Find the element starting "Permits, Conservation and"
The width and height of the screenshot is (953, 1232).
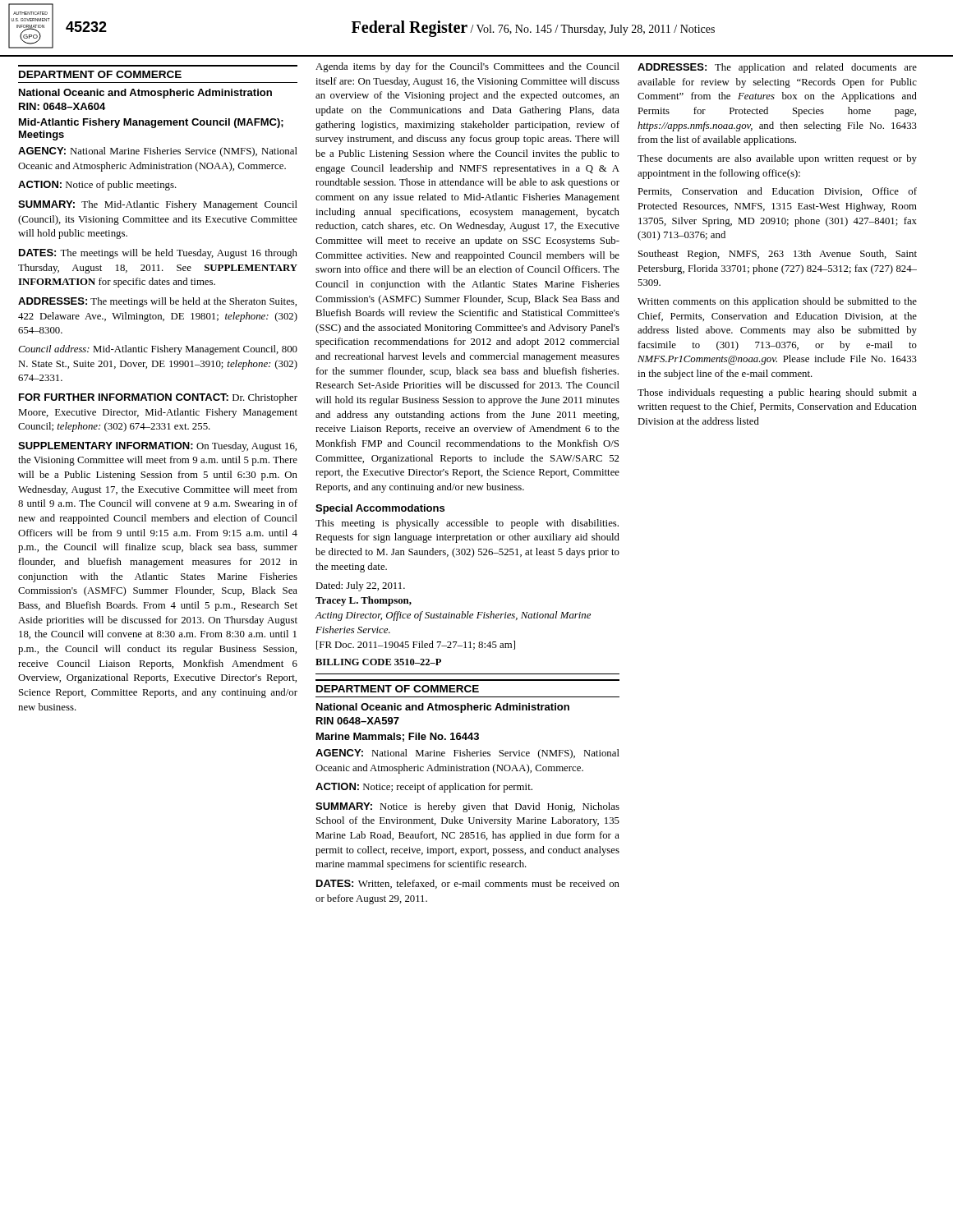777,213
